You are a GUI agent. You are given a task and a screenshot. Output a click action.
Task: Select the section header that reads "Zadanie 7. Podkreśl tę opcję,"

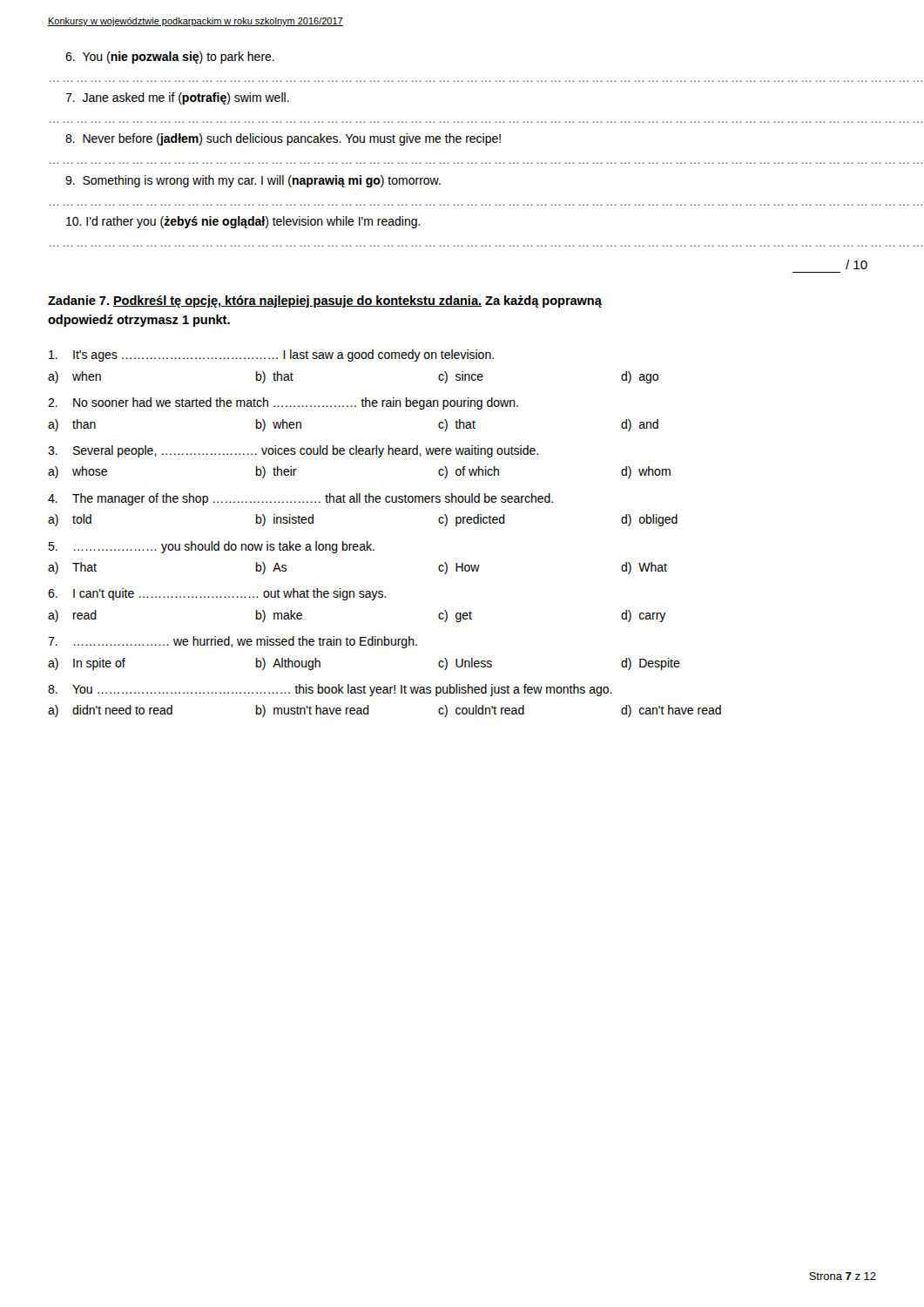pyautogui.click(x=325, y=310)
